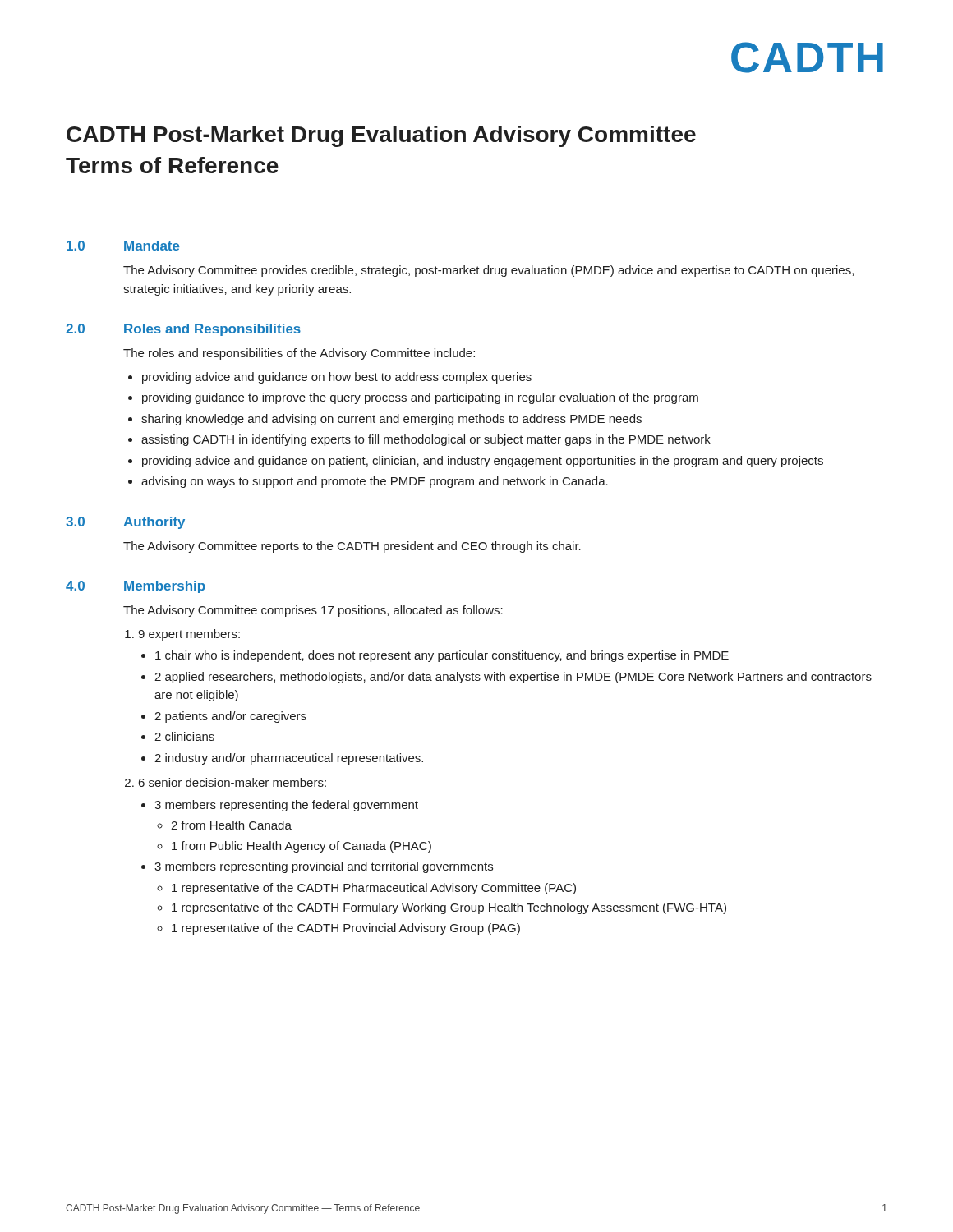Point to the text block starting "2 patients and/or caregivers"
Image resolution: width=953 pixels, height=1232 pixels.
230,715
